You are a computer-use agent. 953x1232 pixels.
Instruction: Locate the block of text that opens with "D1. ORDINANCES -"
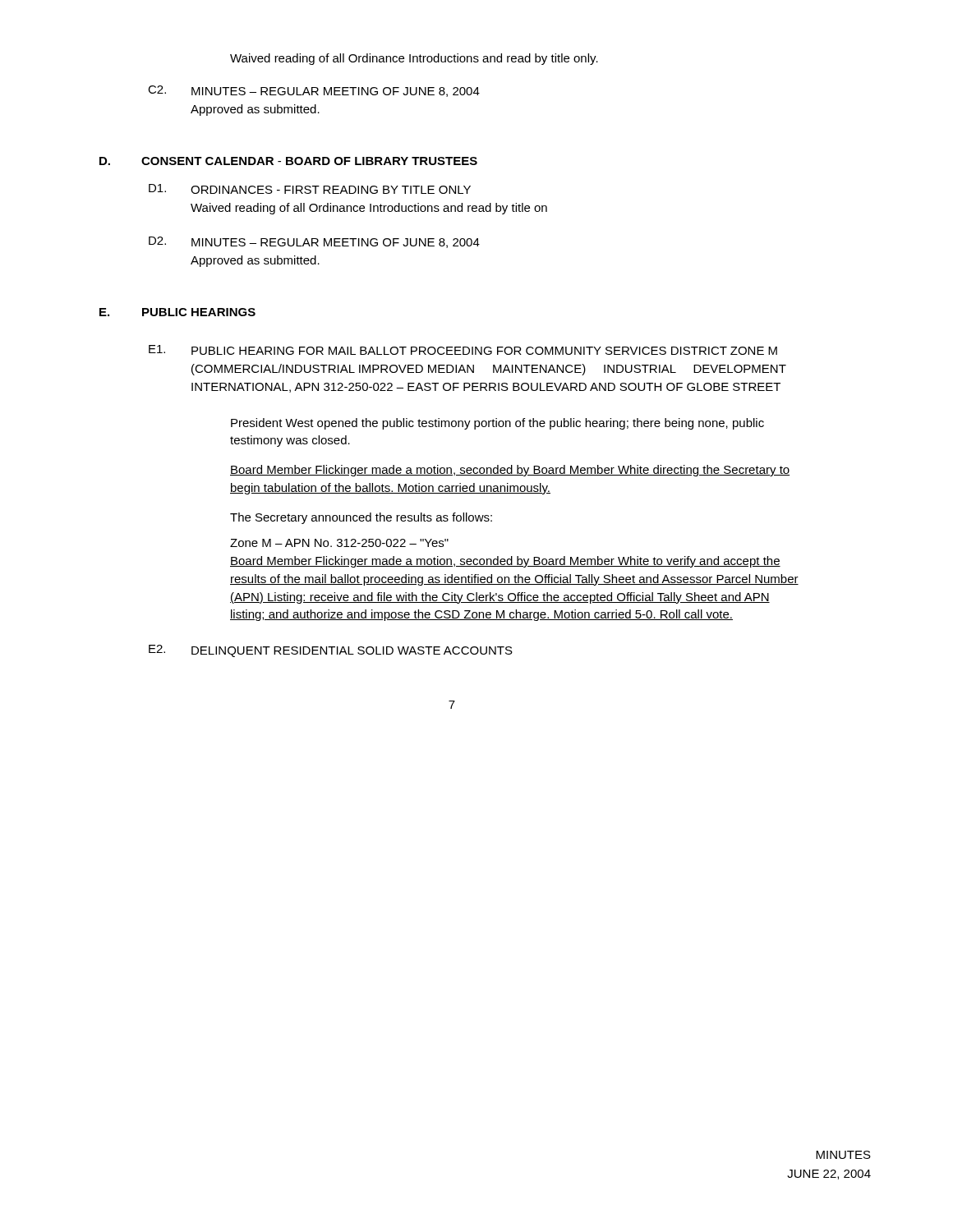pyautogui.click(x=476, y=201)
